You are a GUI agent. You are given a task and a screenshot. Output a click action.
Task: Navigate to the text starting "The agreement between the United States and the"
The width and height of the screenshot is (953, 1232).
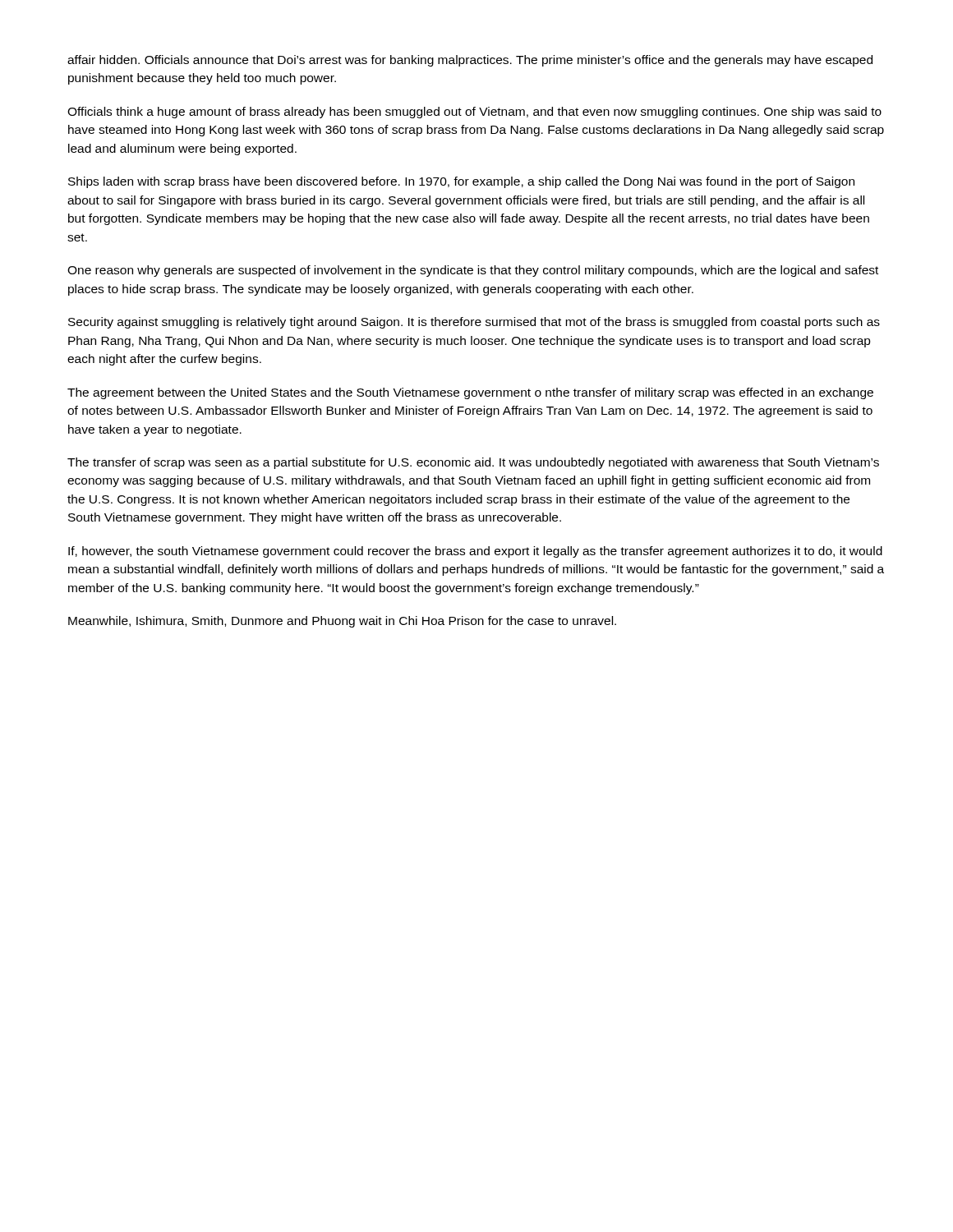pyautogui.click(x=471, y=410)
